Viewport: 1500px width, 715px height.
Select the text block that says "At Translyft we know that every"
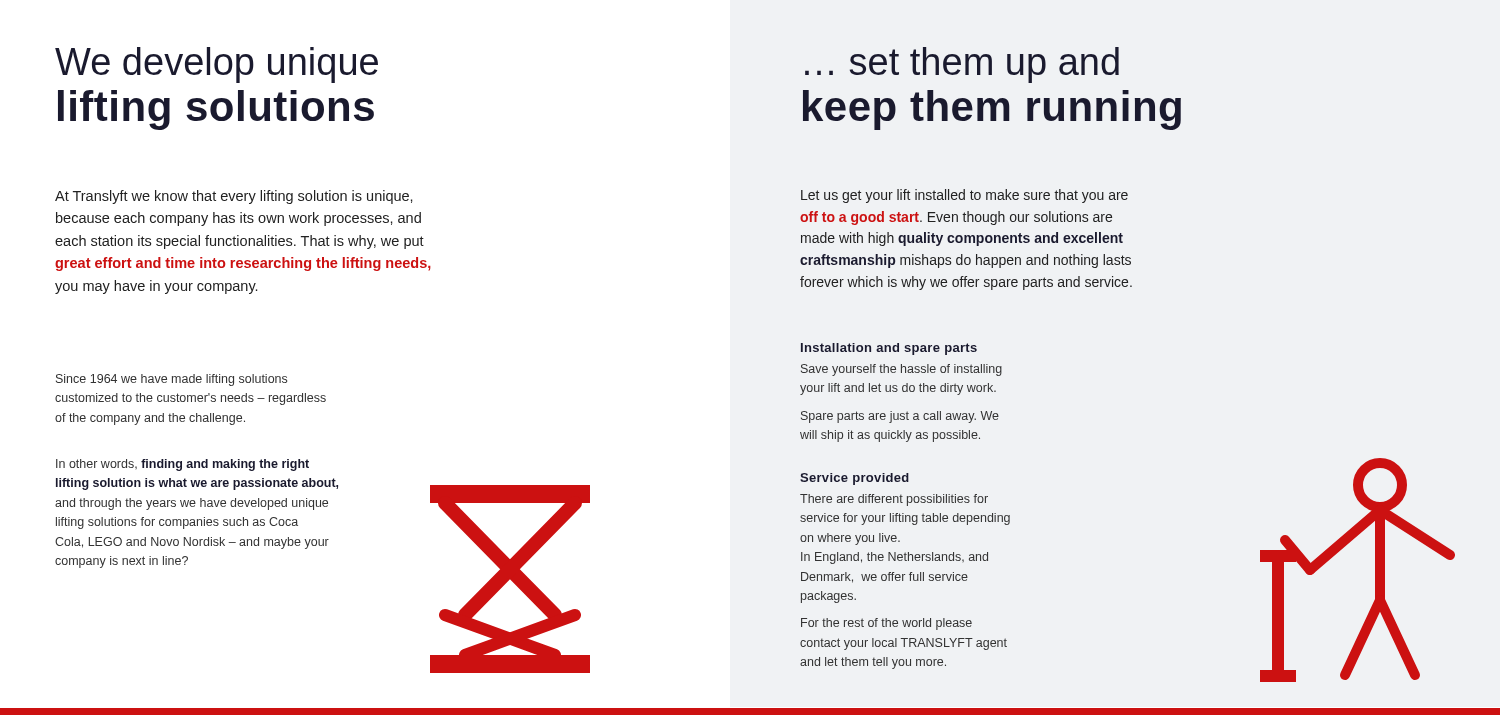pyautogui.click(x=243, y=241)
